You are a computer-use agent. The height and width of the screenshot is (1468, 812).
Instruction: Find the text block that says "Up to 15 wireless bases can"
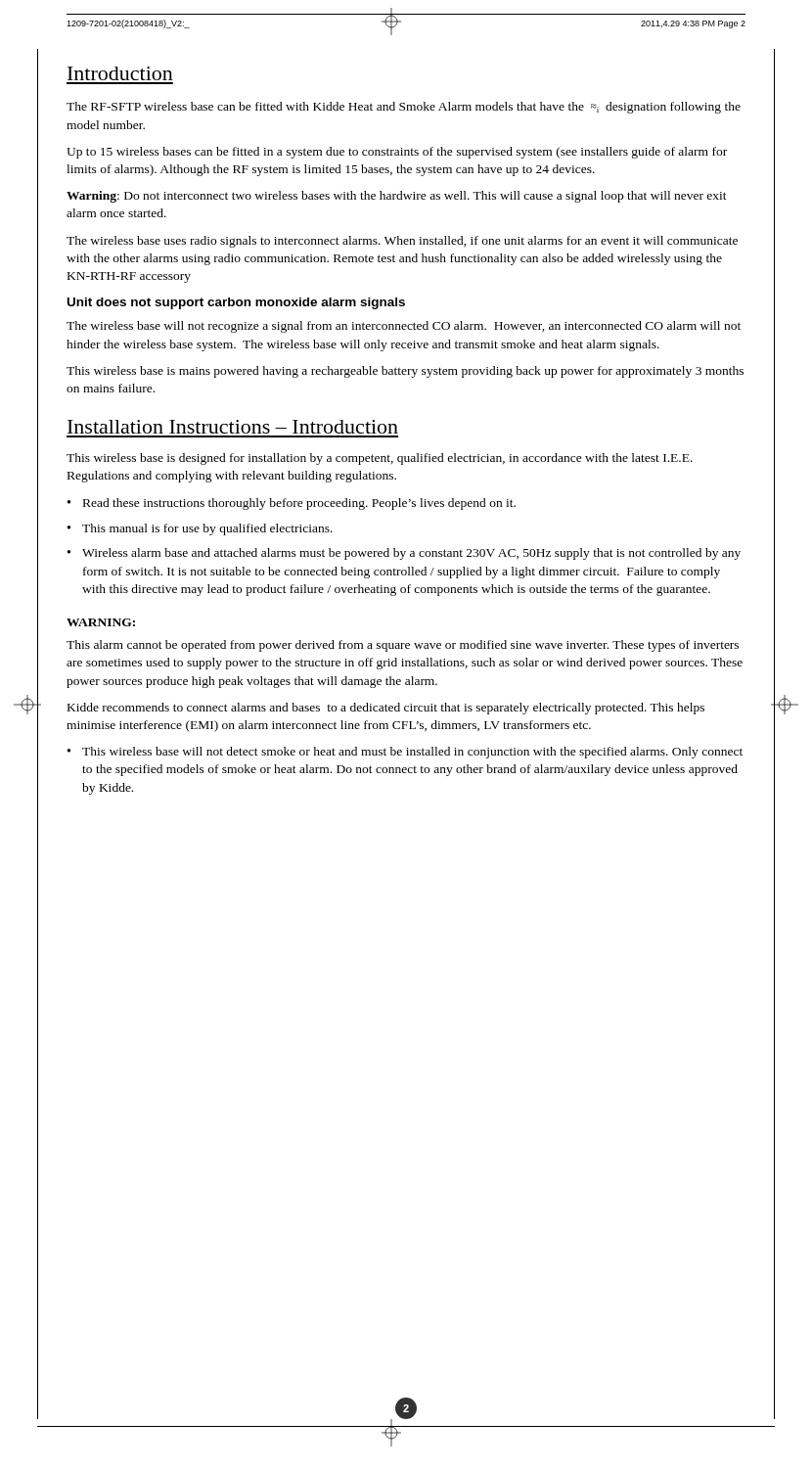(x=406, y=161)
